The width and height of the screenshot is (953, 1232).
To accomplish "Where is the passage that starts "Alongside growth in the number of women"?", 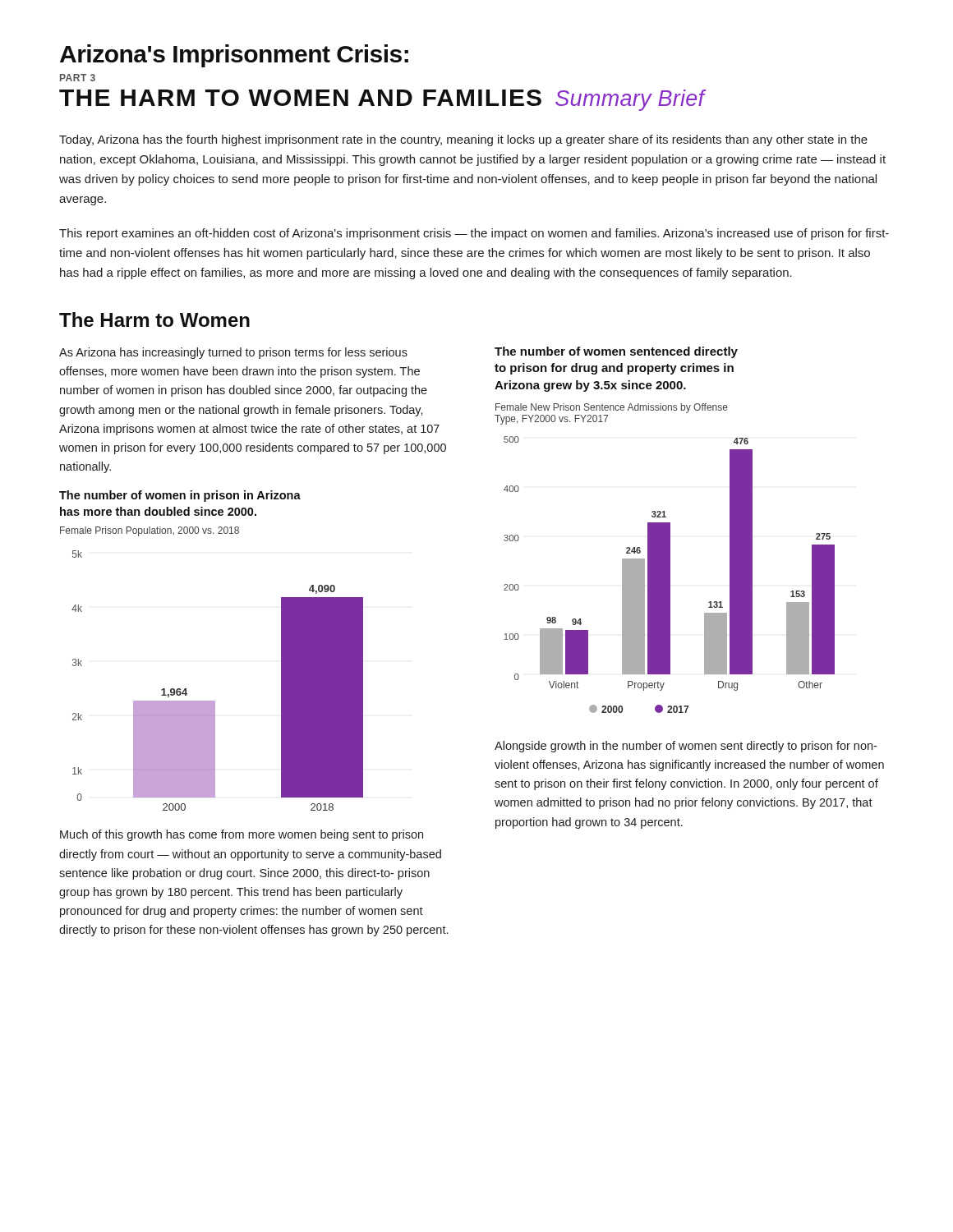I will coord(689,784).
